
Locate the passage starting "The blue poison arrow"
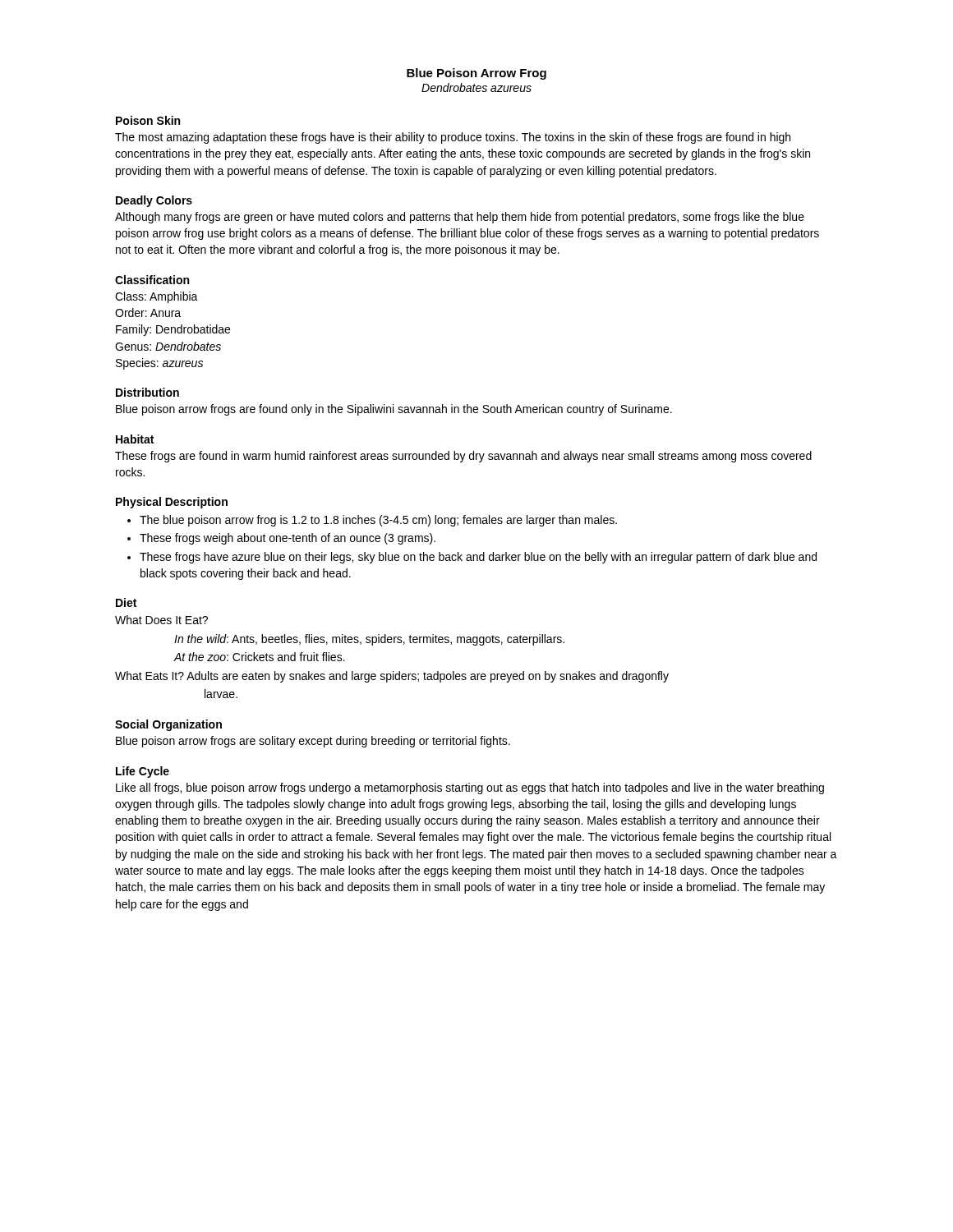tap(379, 520)
